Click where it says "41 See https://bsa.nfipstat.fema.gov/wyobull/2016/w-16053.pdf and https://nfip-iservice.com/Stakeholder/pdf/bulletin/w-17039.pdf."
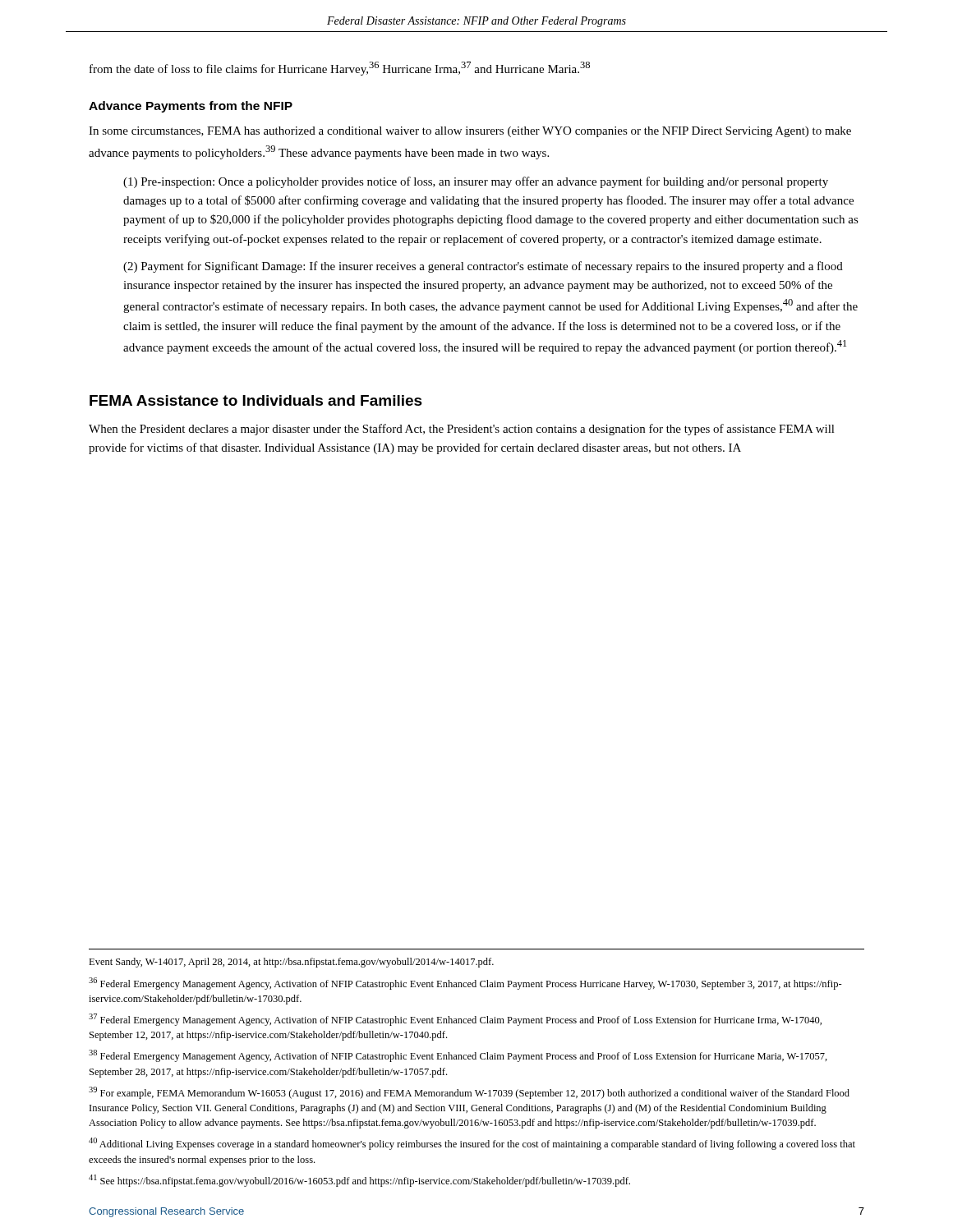Viewport: 953px width, 1232px height. [360, 1180]
